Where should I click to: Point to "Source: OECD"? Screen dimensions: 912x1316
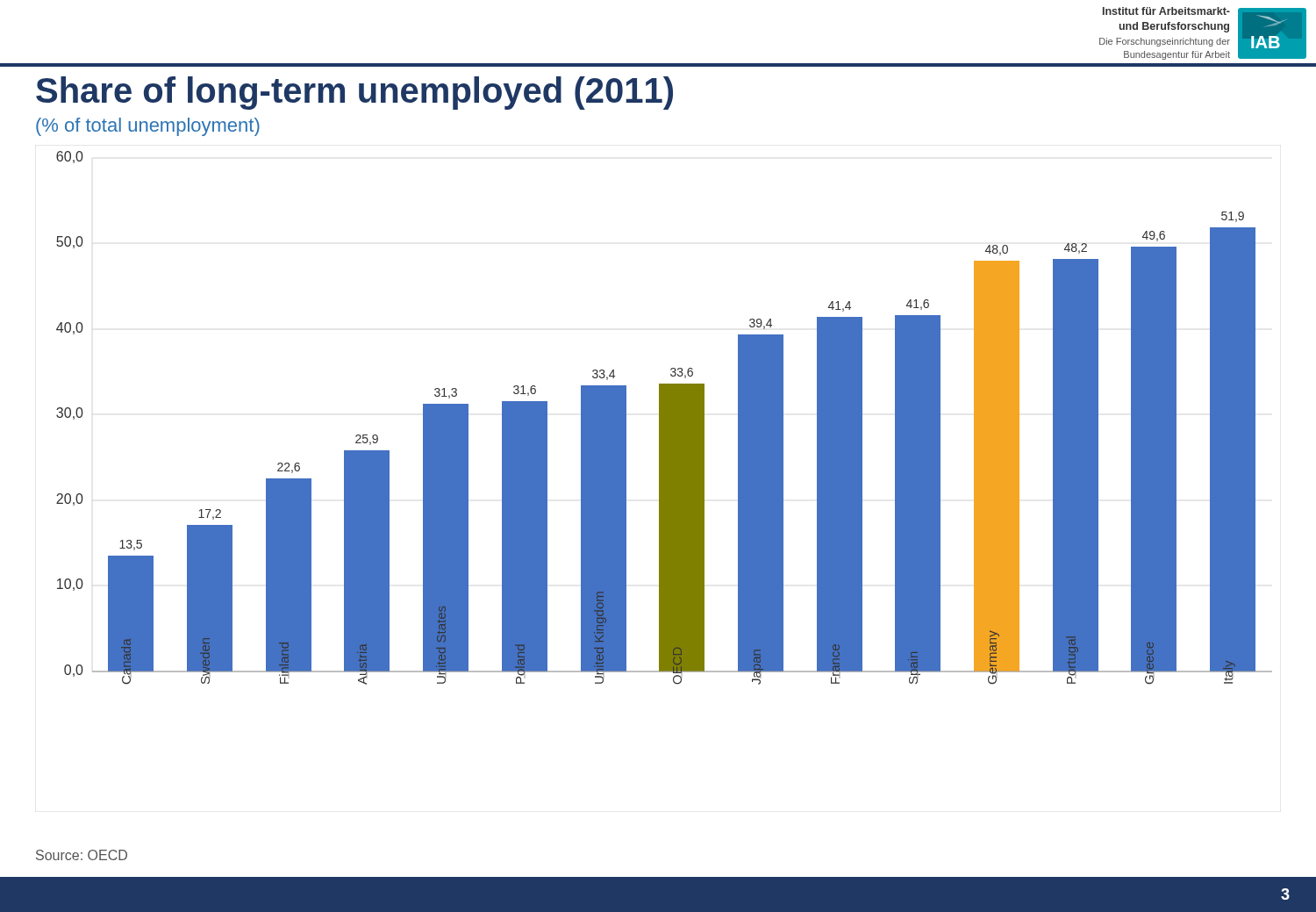click(82, 855)
